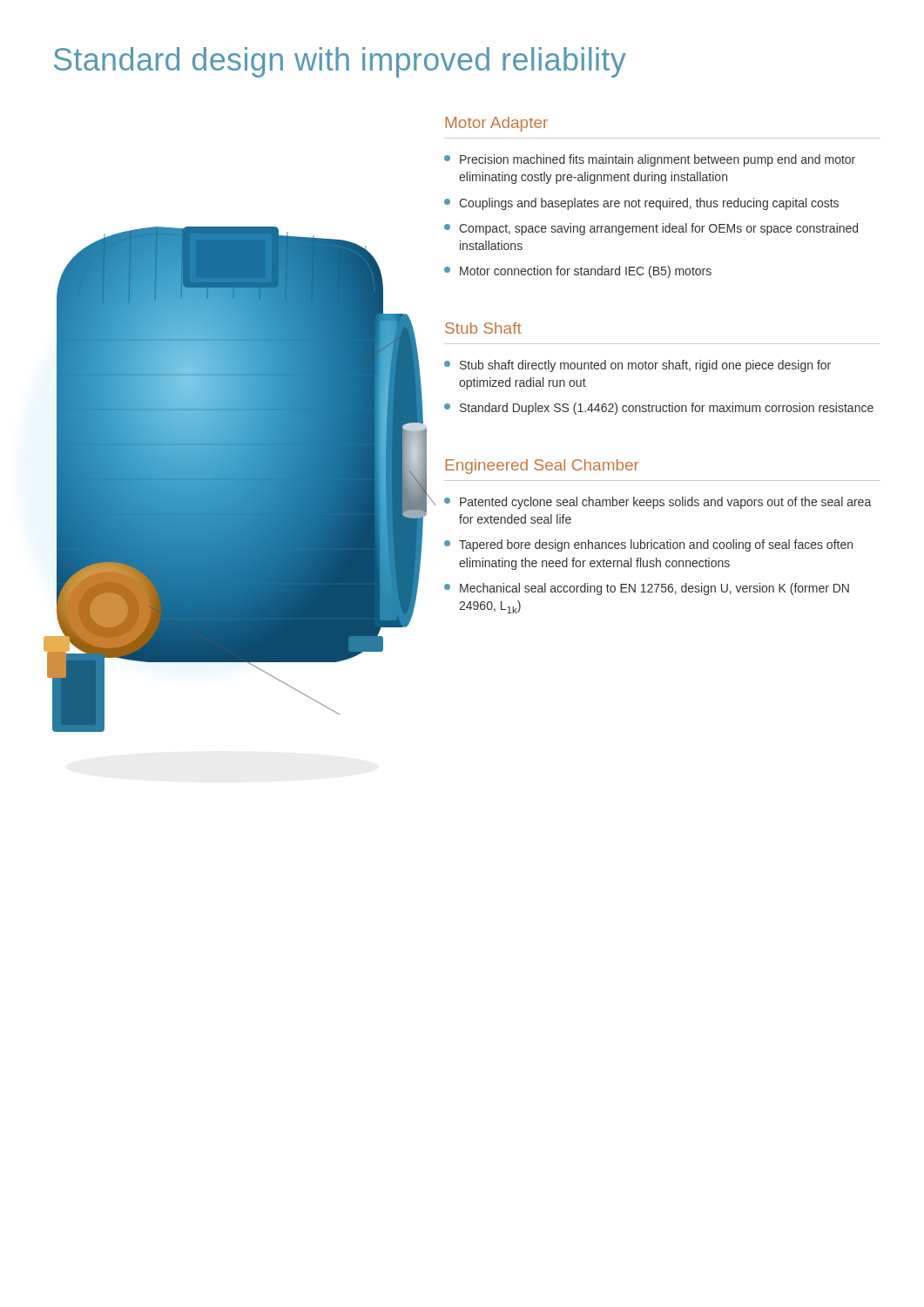Select the passage starting "Tapered bore design enhances lubrication"
924x1307 pixels.
click(x=662, y=554)
